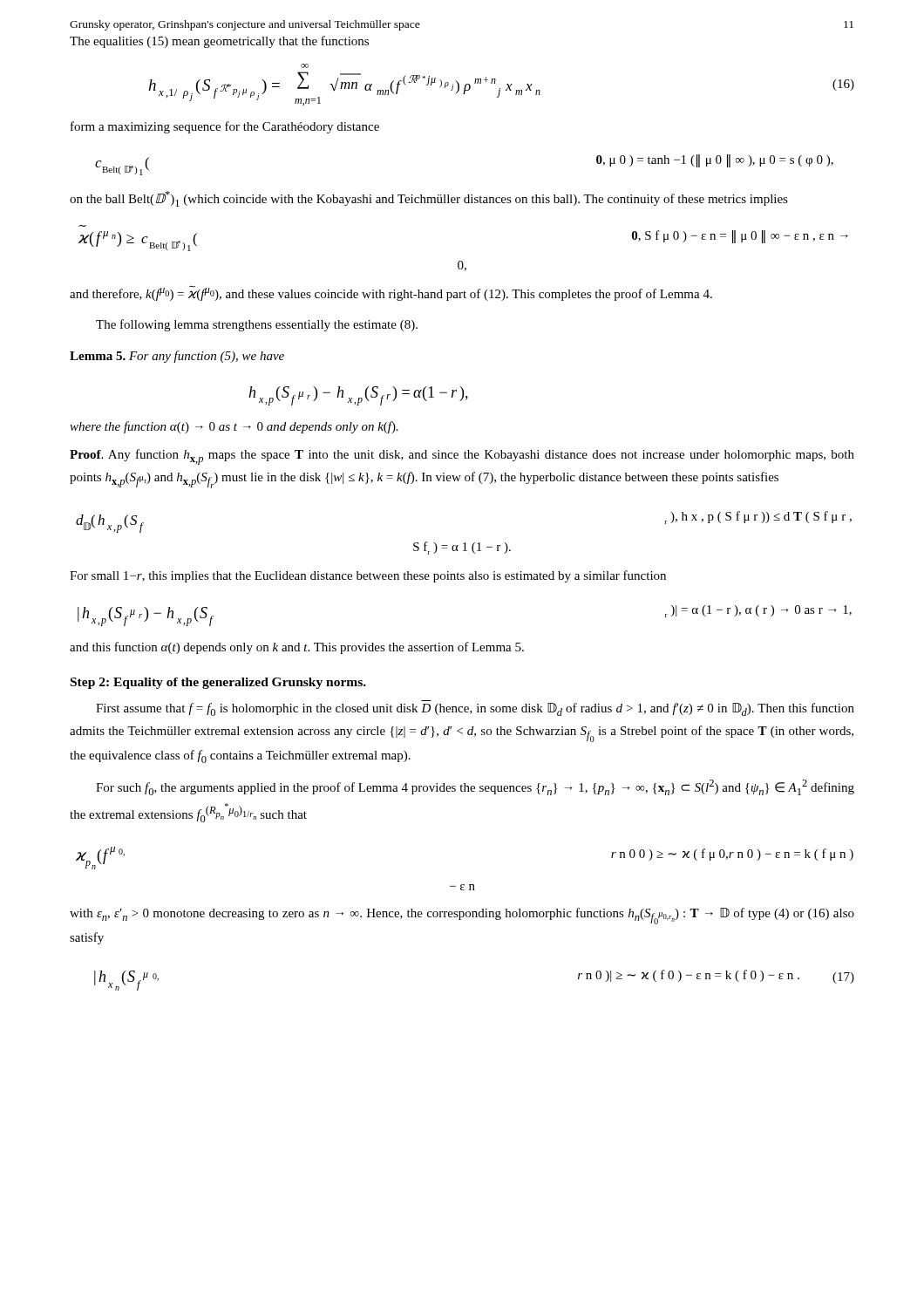Viewport: 924px width, 1308px height.
Task: Select the text block that reads "and this function α(t)"
Action: [x=297, y=647]
